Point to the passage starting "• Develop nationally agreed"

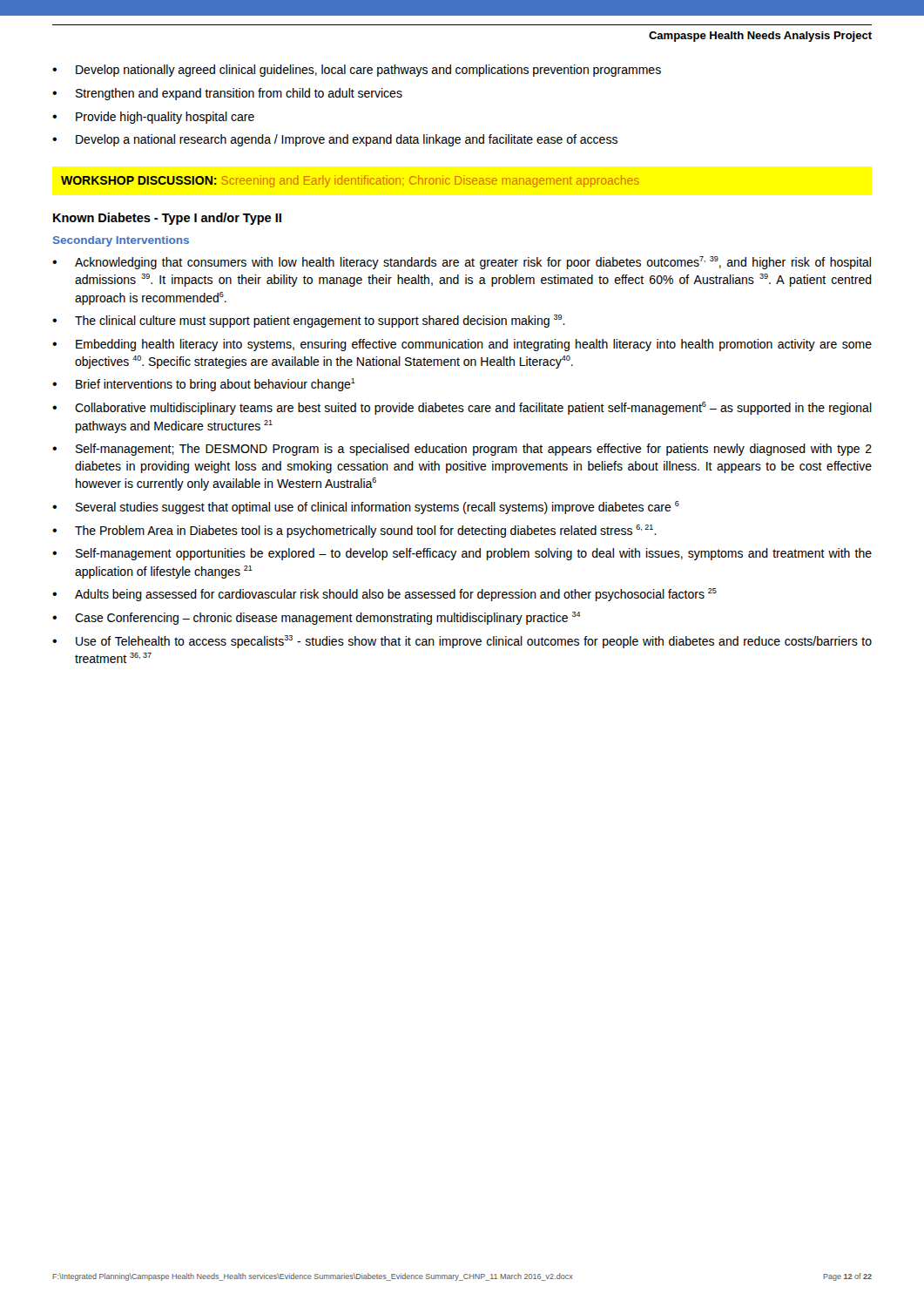462,70
